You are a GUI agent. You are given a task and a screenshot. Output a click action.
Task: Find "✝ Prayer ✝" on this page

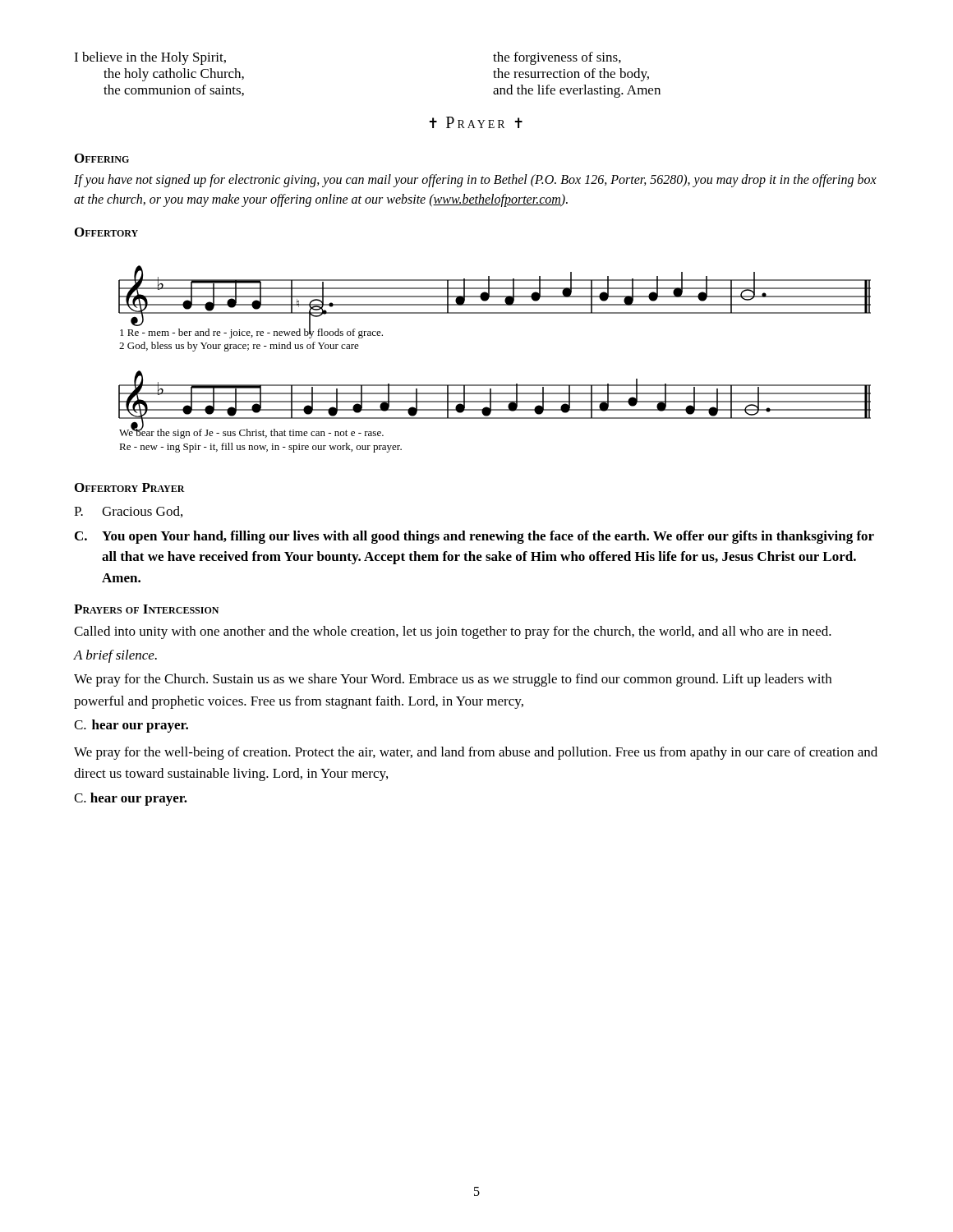pos(476,122)
